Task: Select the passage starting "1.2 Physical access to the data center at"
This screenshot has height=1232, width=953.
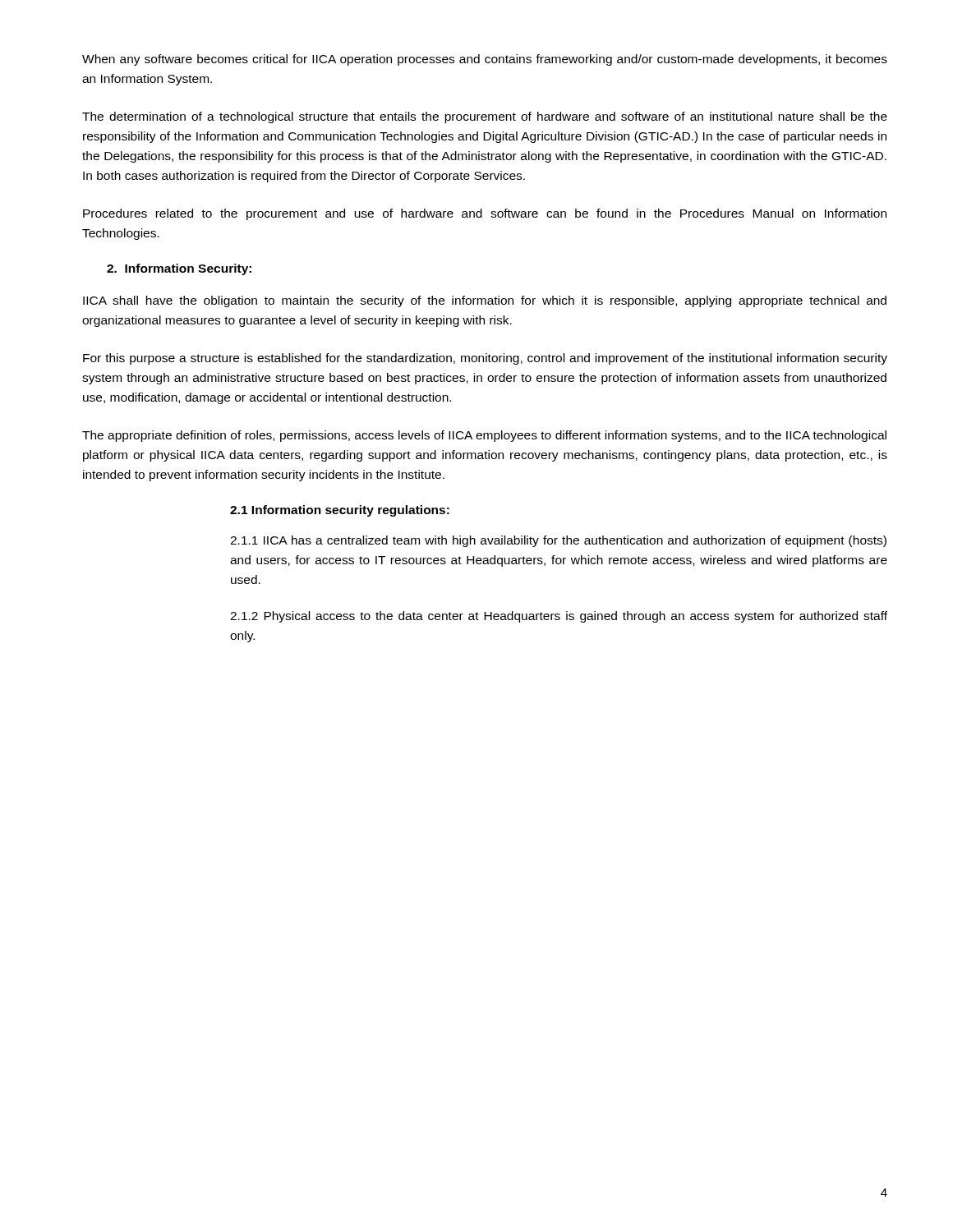Action: click(559, 626)
